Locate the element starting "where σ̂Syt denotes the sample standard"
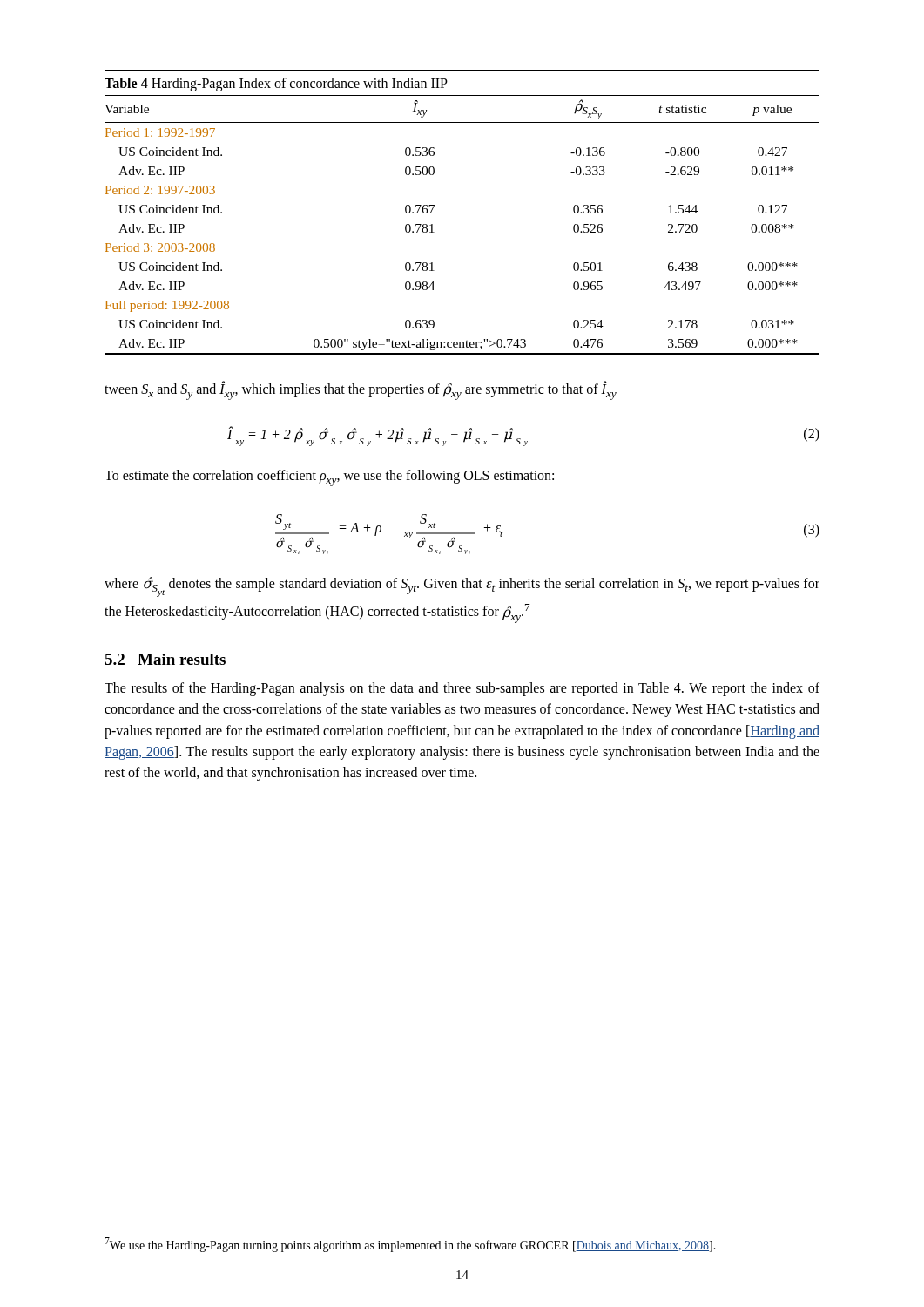Viewport: 924px width, 1307px height. click(462, 599)
